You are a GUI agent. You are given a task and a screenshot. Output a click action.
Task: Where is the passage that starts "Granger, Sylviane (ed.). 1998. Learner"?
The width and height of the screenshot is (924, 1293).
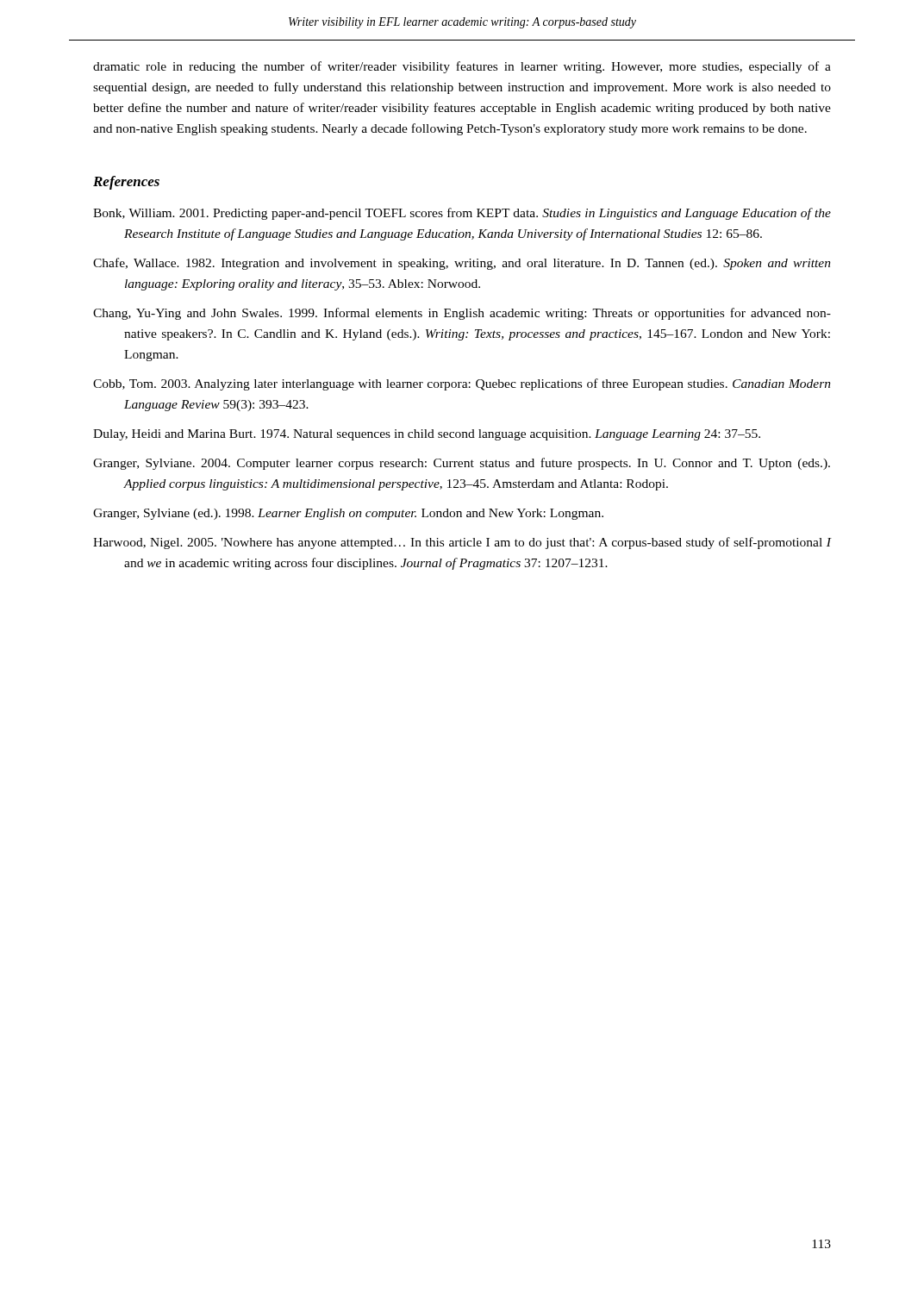(349, 513)
